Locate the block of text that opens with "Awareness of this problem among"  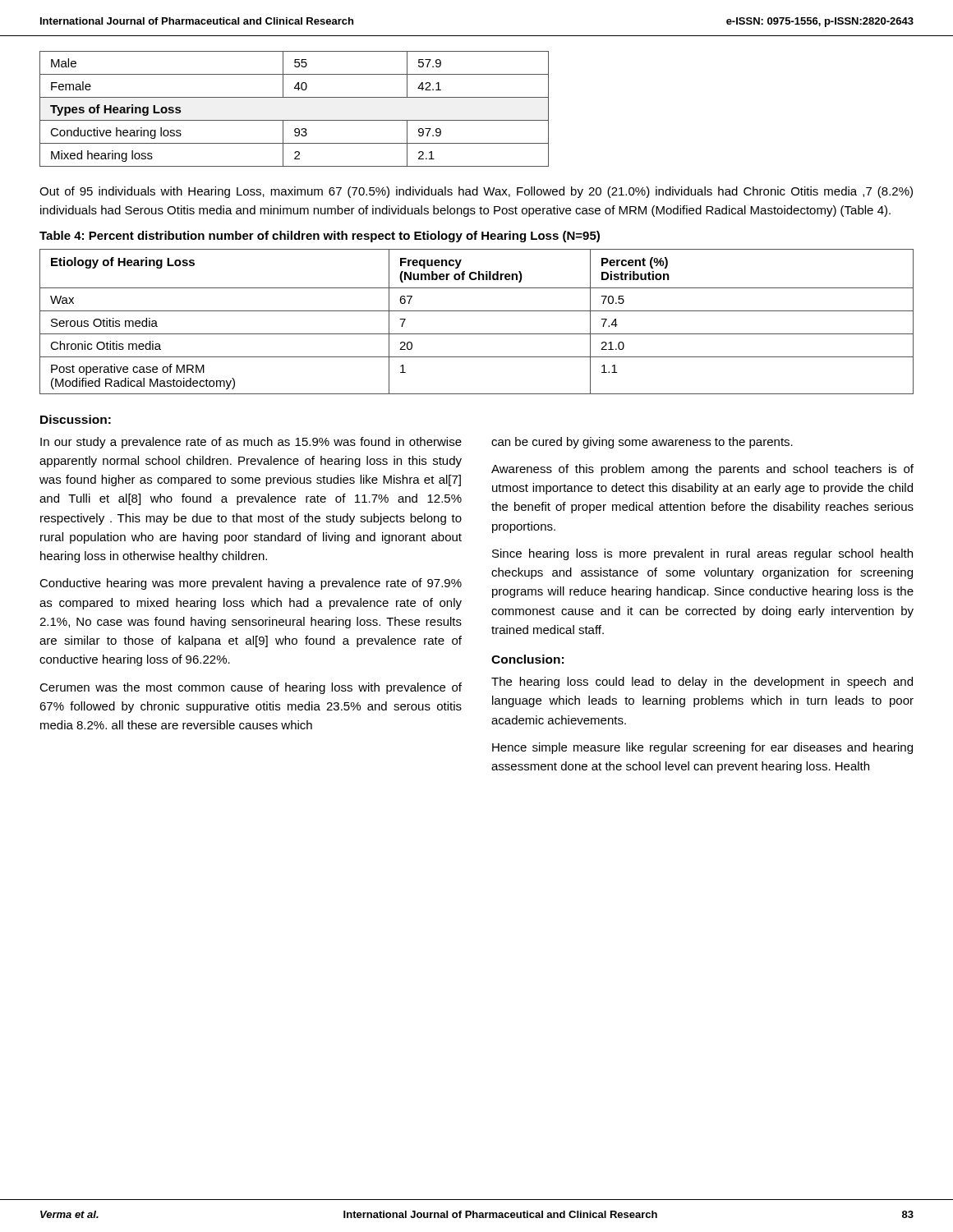point(702,497)
